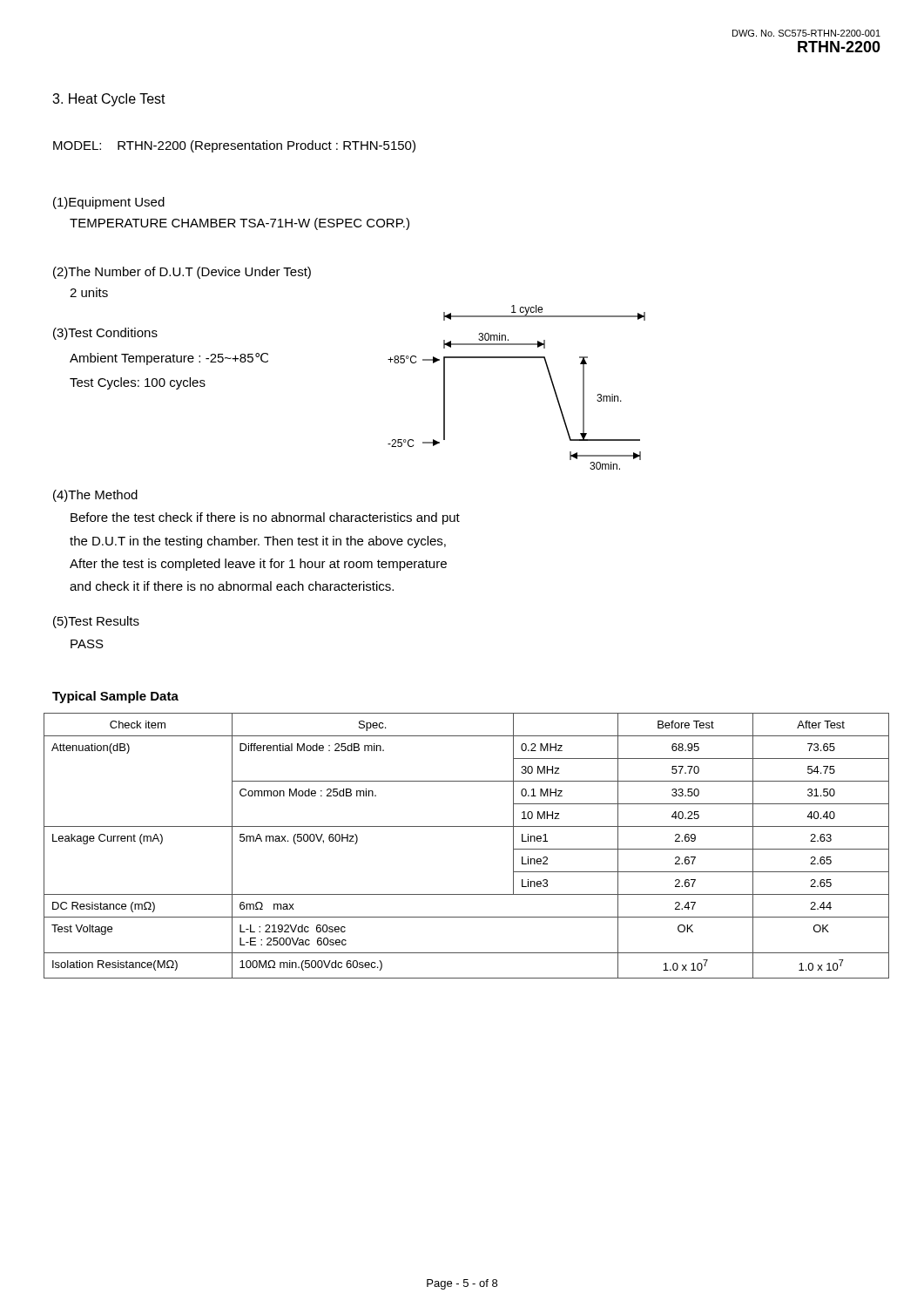Viewport: 924px width, 1307px height.
Task: Where is the passage that starts "(1)Equipment Used TEMPERATURE CHAMBER"?
Action: [231, 212]
